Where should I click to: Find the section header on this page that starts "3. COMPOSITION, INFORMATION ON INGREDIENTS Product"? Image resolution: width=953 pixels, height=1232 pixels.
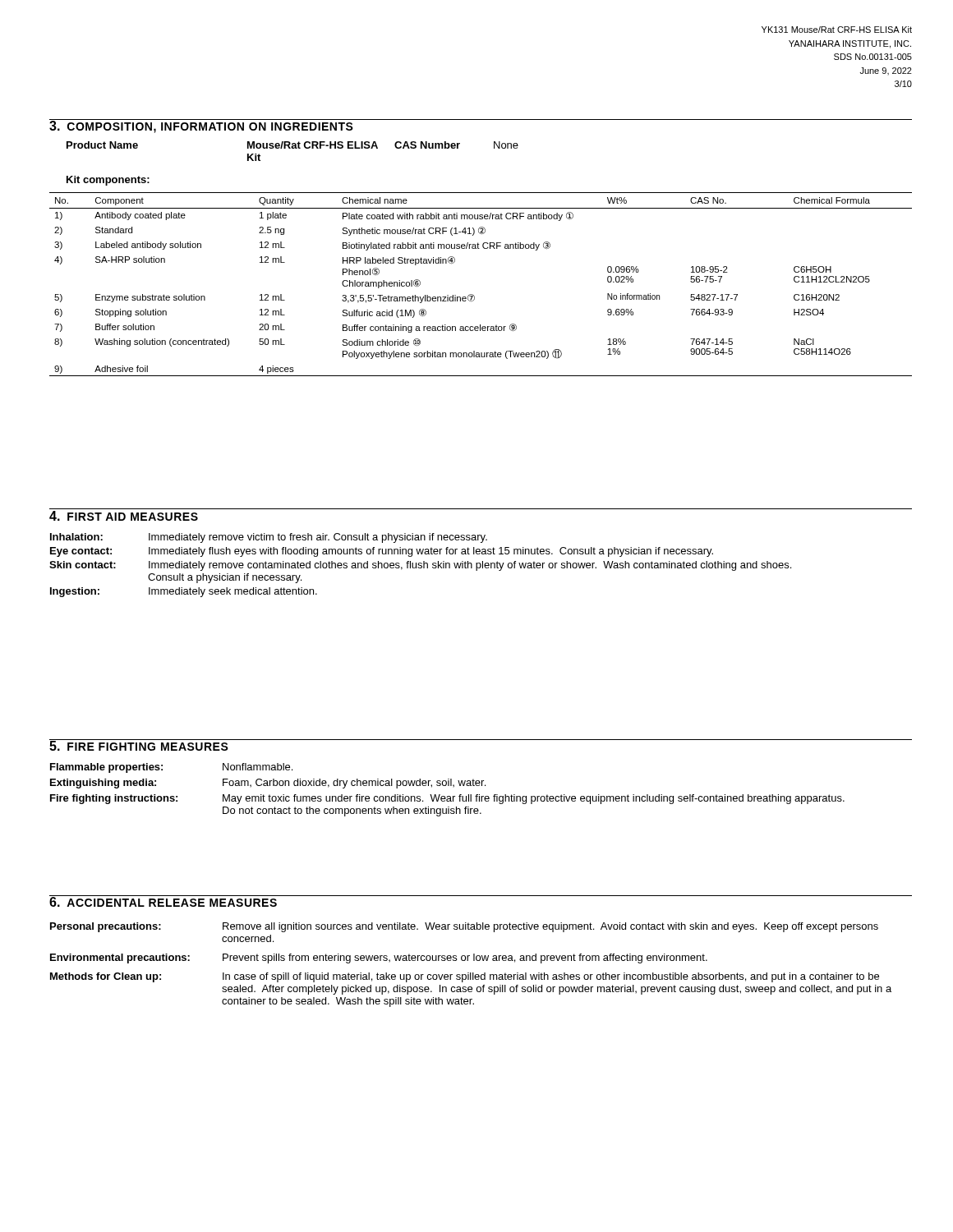[x=481, y=248]
